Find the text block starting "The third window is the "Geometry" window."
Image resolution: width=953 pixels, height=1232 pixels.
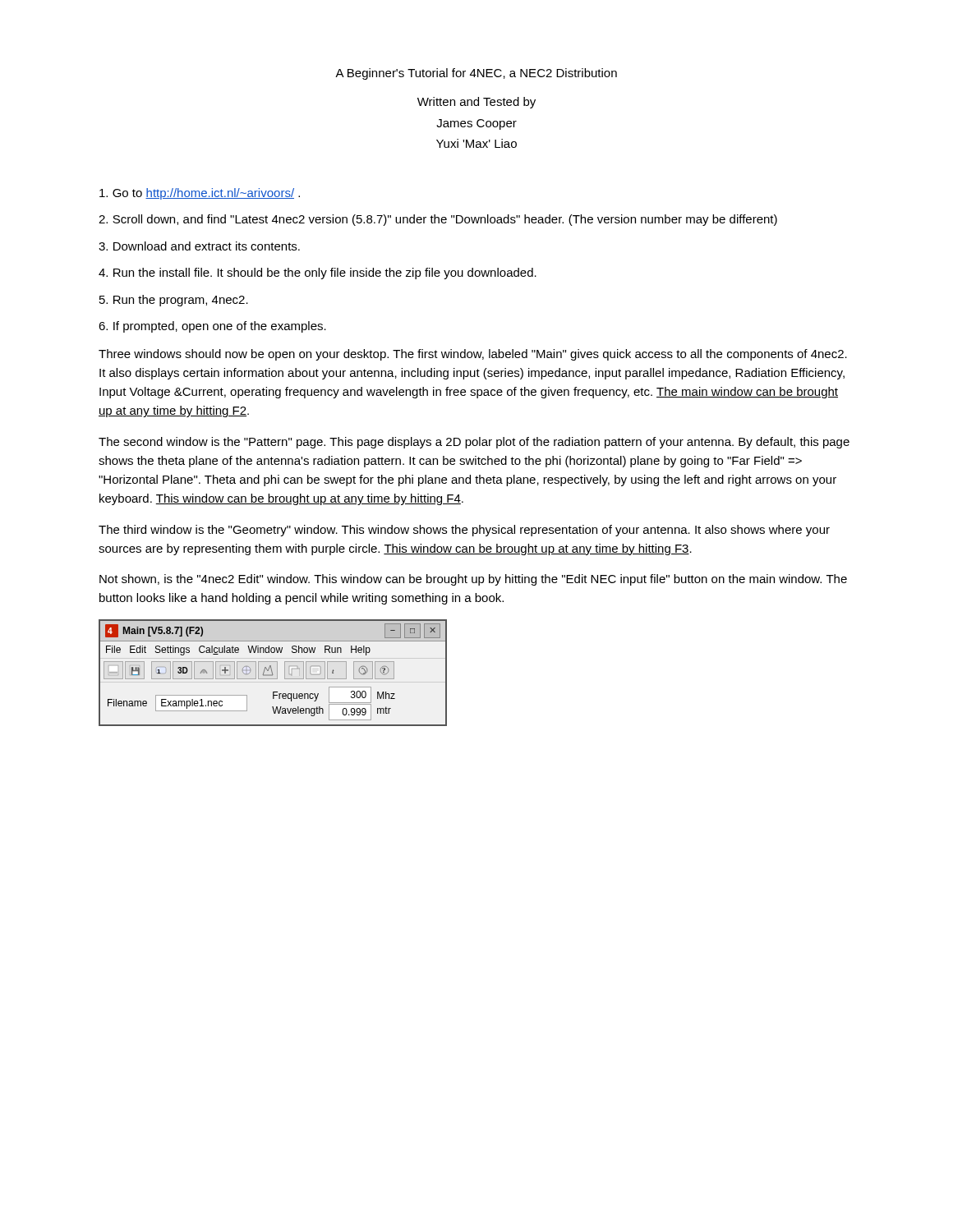(x=464, y=539)
